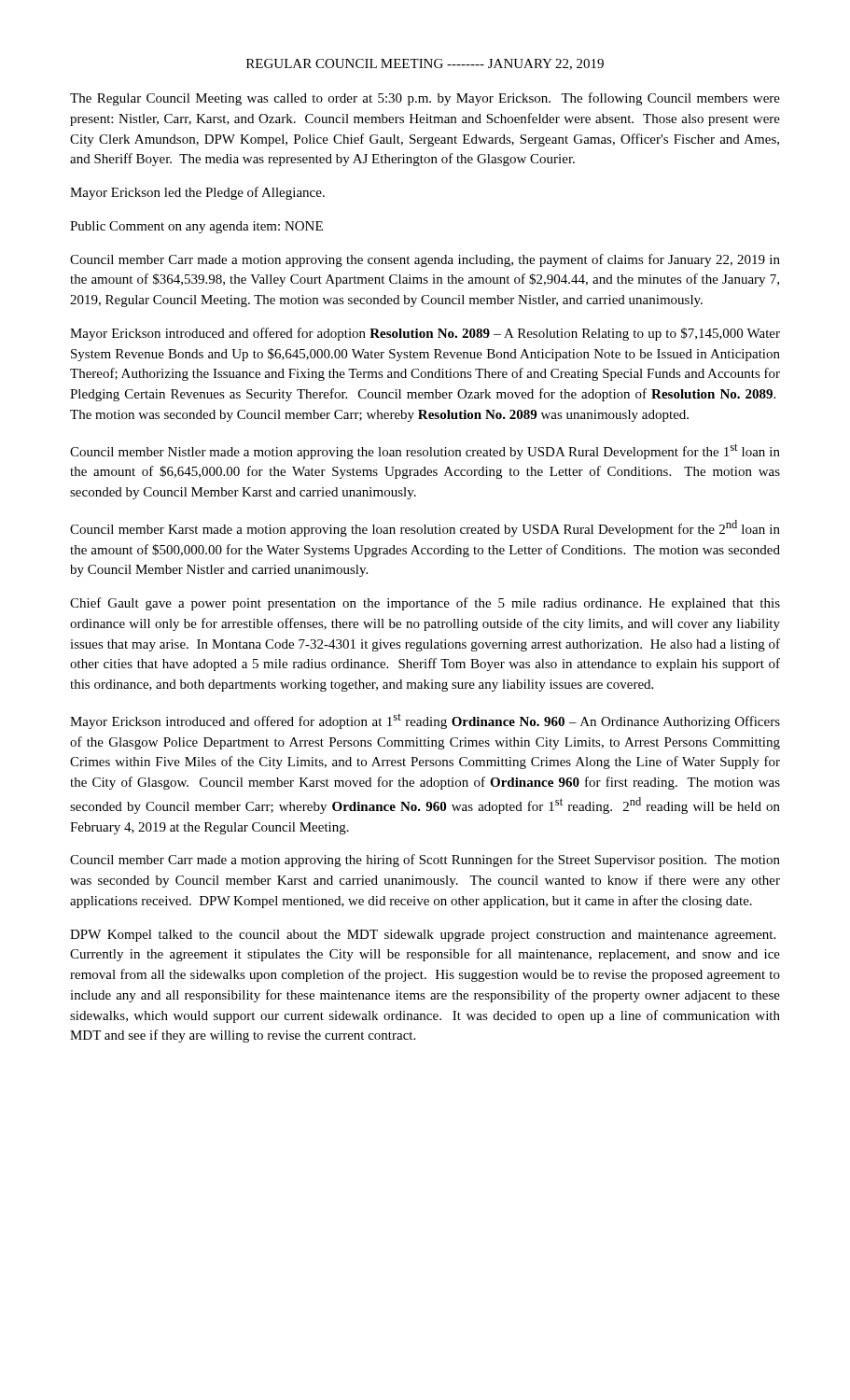
Task: Point to the section header beginning "REGULAR COUNCIL MEETING"
Action: pos(425,63)
